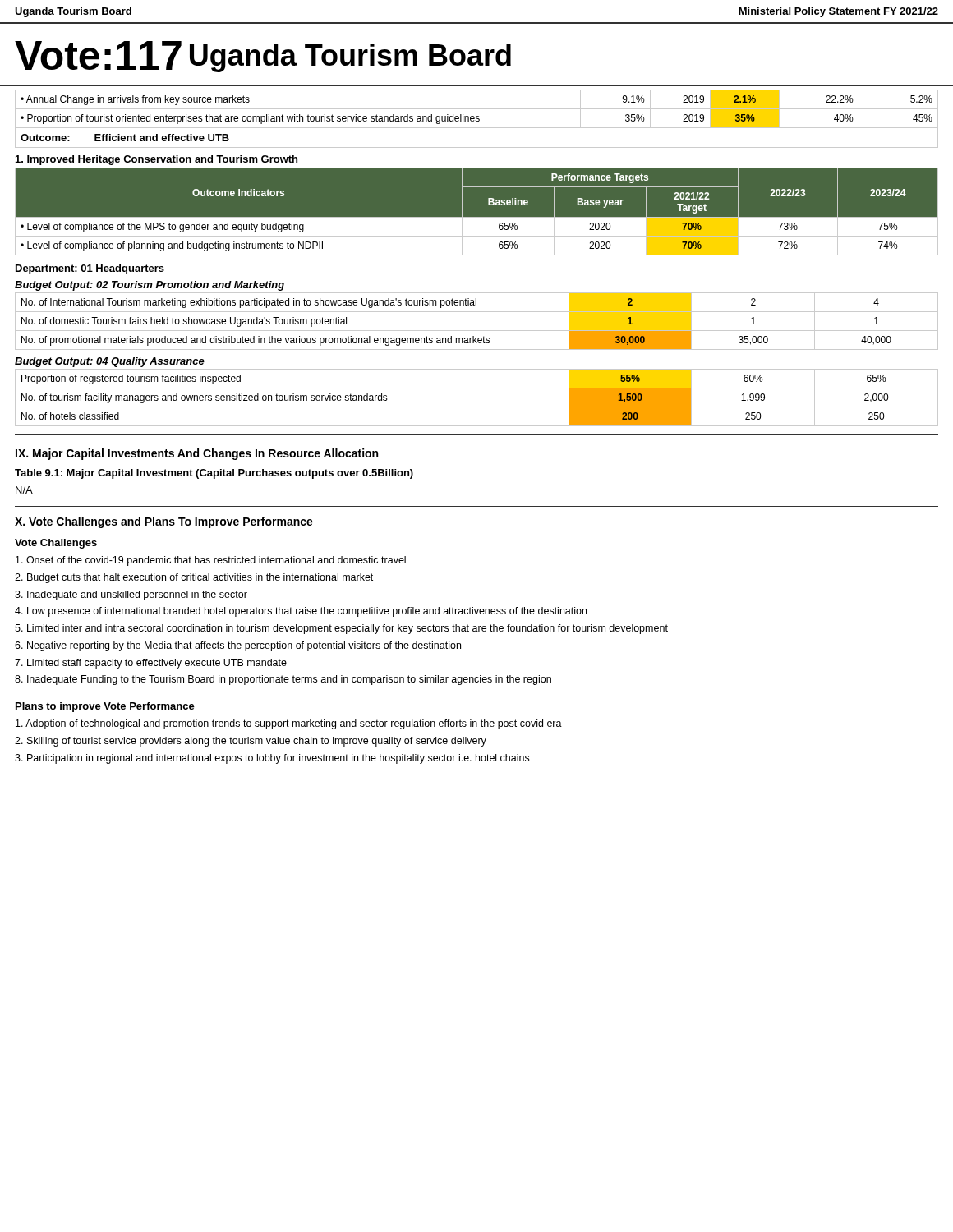
Task: Find the text block starting "X. Vote Challenges and Plans"
Action: point(164,522)
